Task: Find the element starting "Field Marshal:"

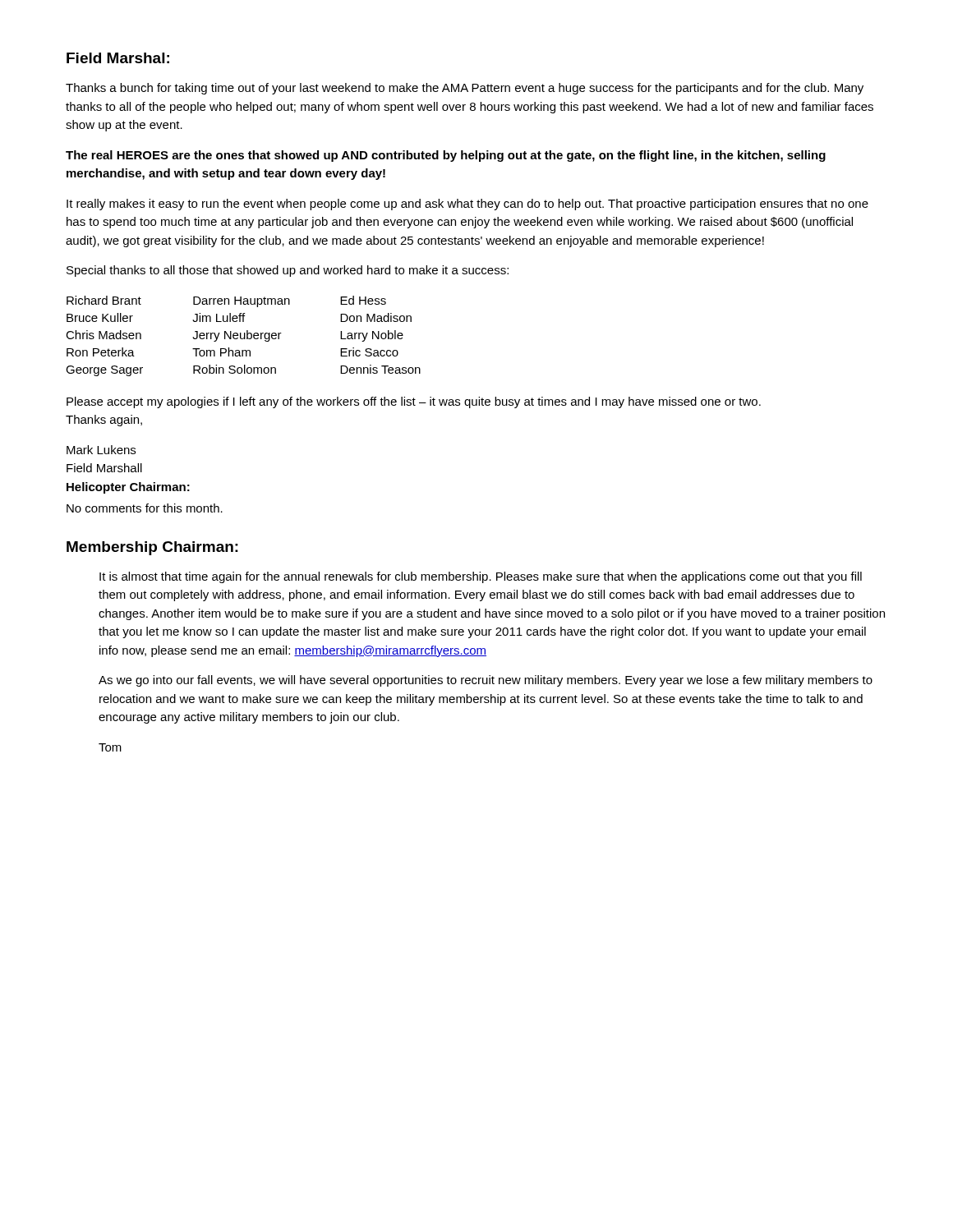Action: (118, 58)
